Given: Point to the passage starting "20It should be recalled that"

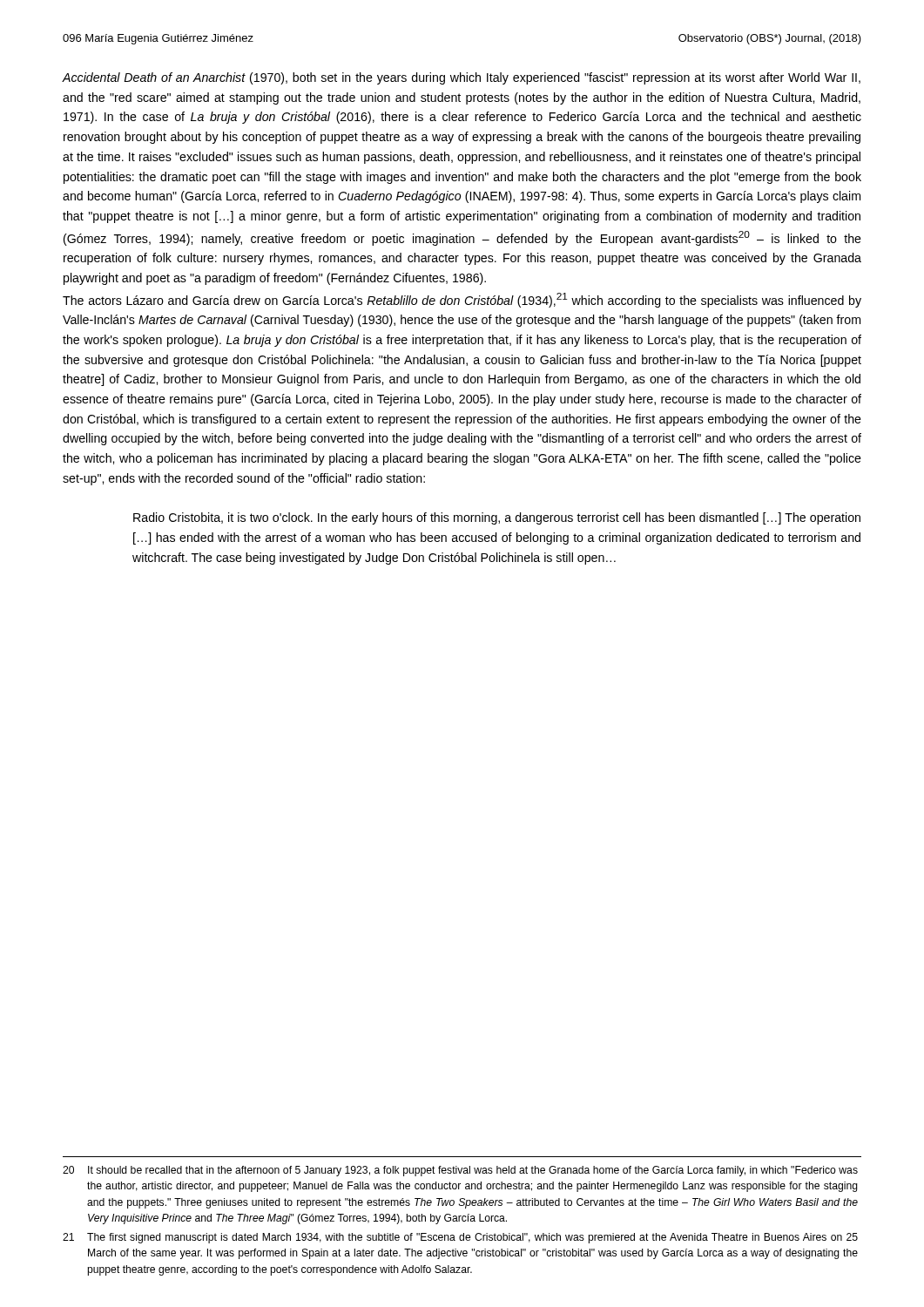Looking at the screenshot, I should 460,1194.
